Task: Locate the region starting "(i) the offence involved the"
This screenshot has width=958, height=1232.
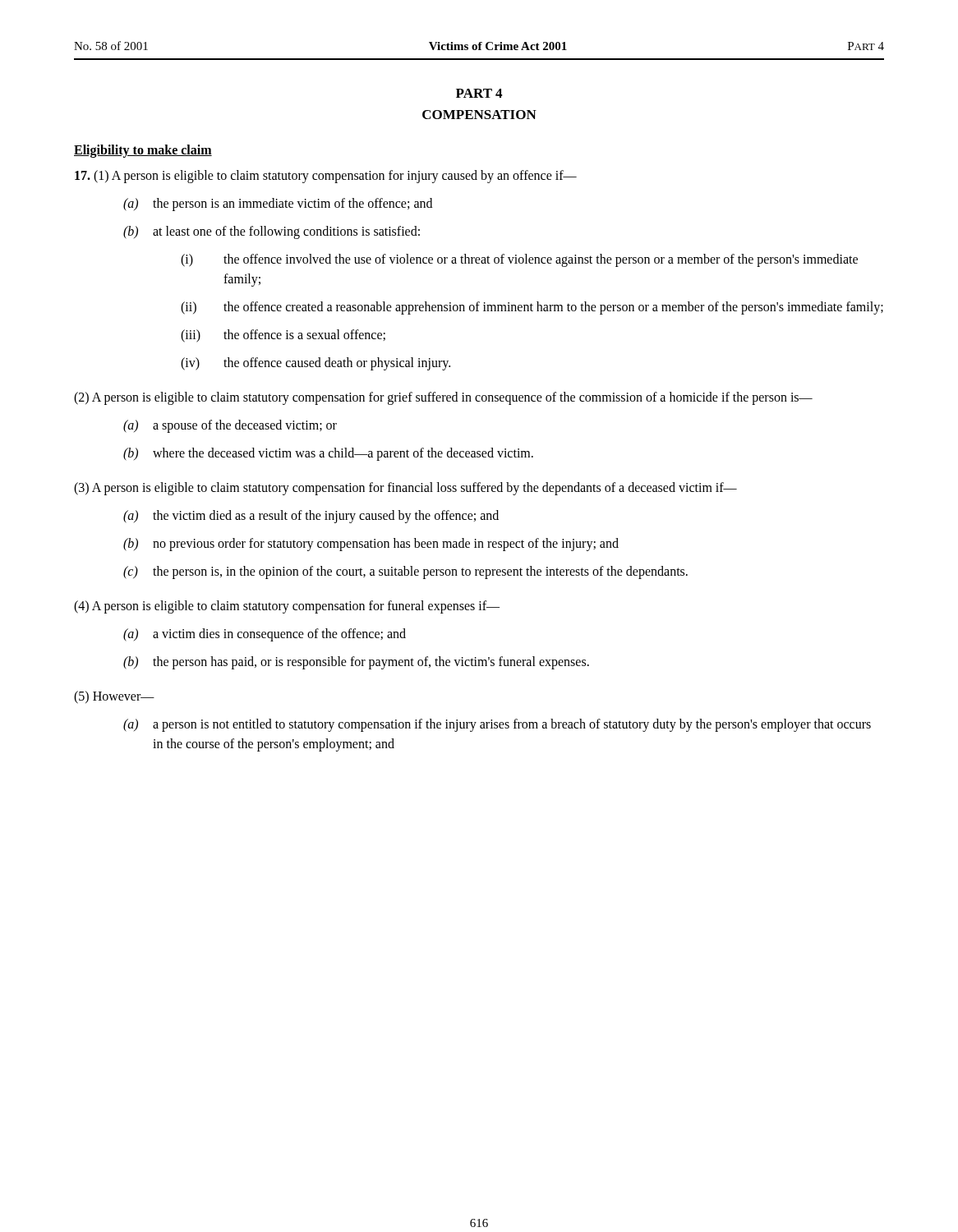Action: pyautogui.click(x=532, y=269)
